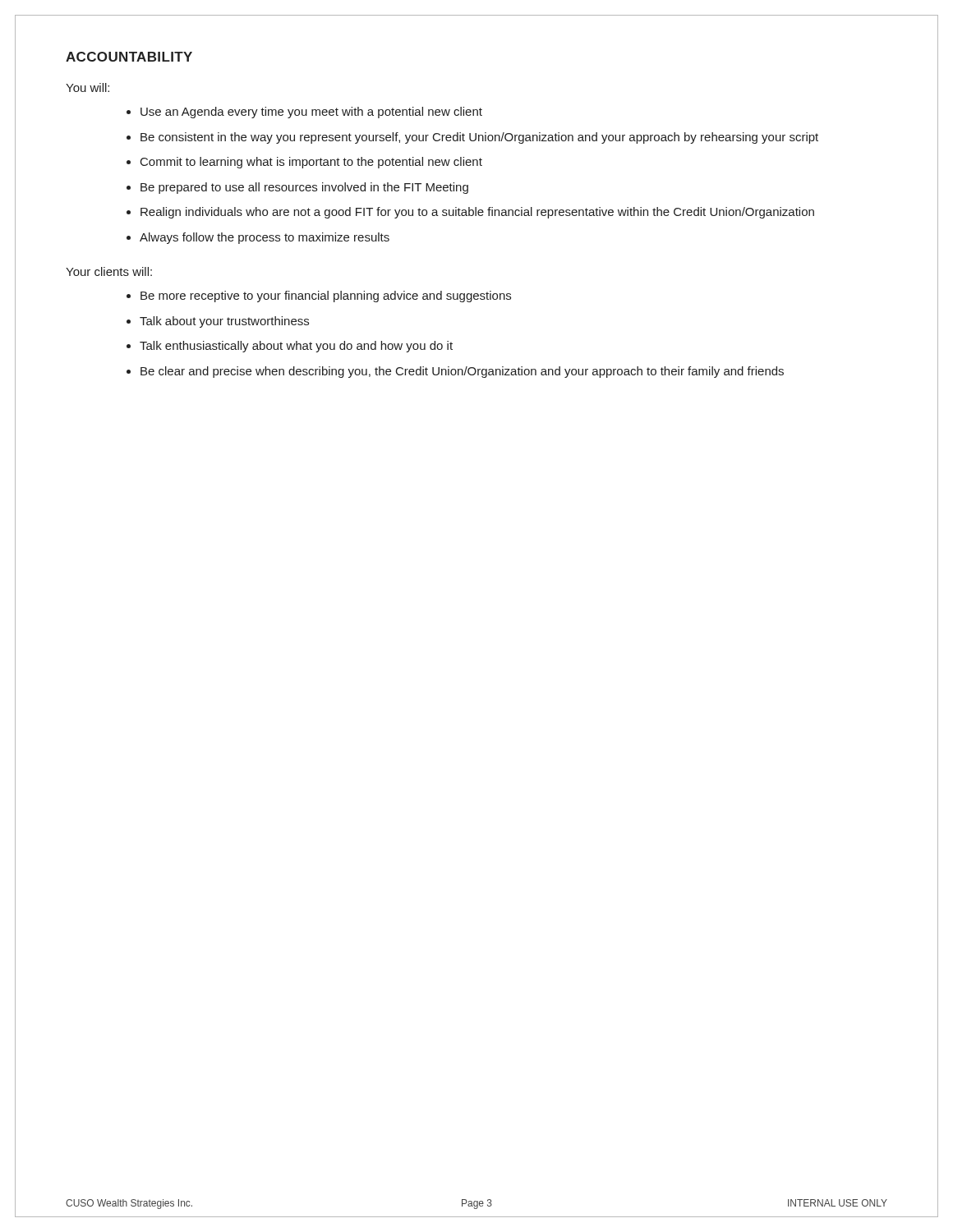This screenshot has width=953, height=1232.
Task: Find the list item with the text "Always follow the process to"
Action: coord(265,237)
